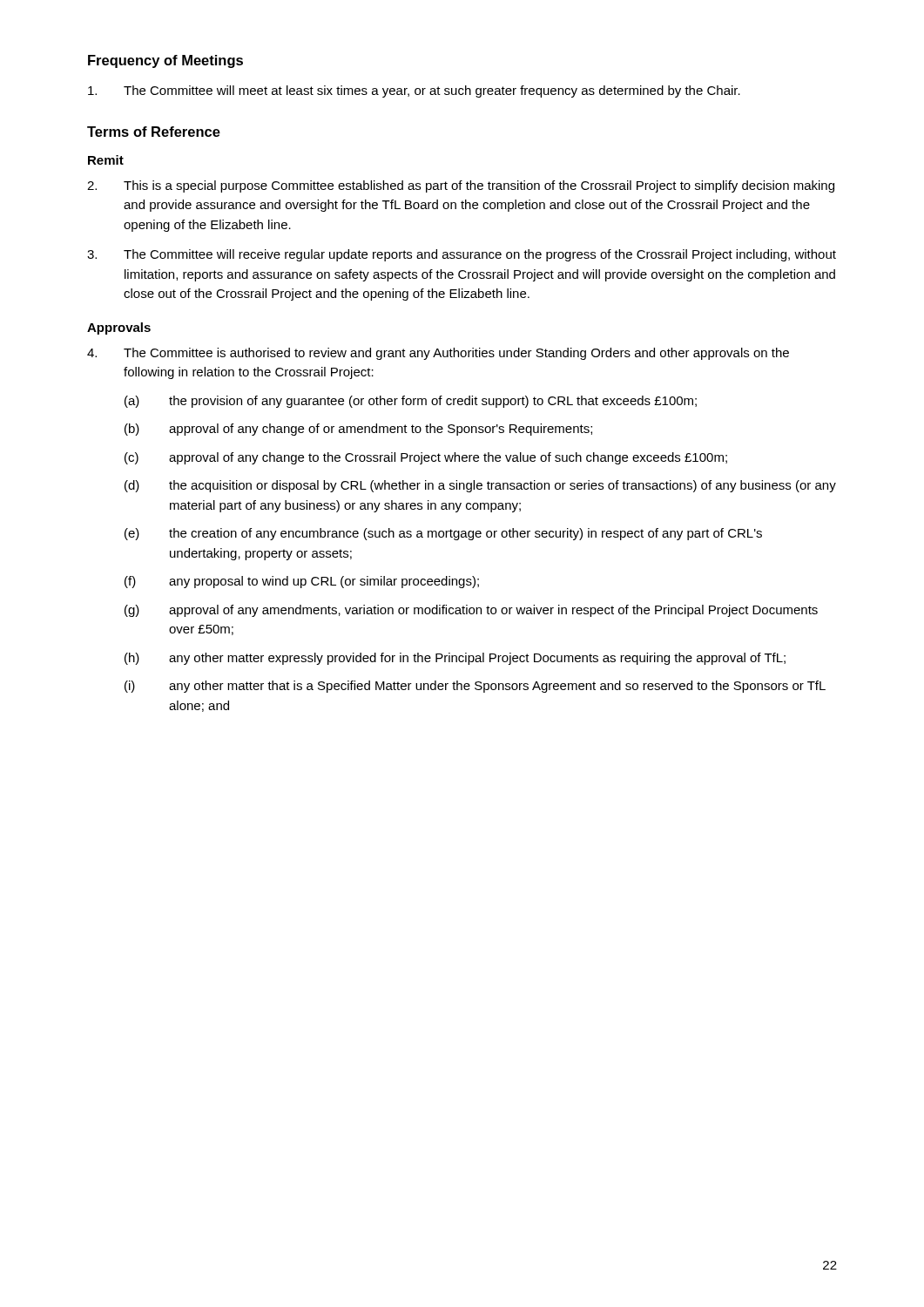
Task: Locate the list item that reads "(a) the provision"
Action: pyautogui.click(x=480, y=401)
